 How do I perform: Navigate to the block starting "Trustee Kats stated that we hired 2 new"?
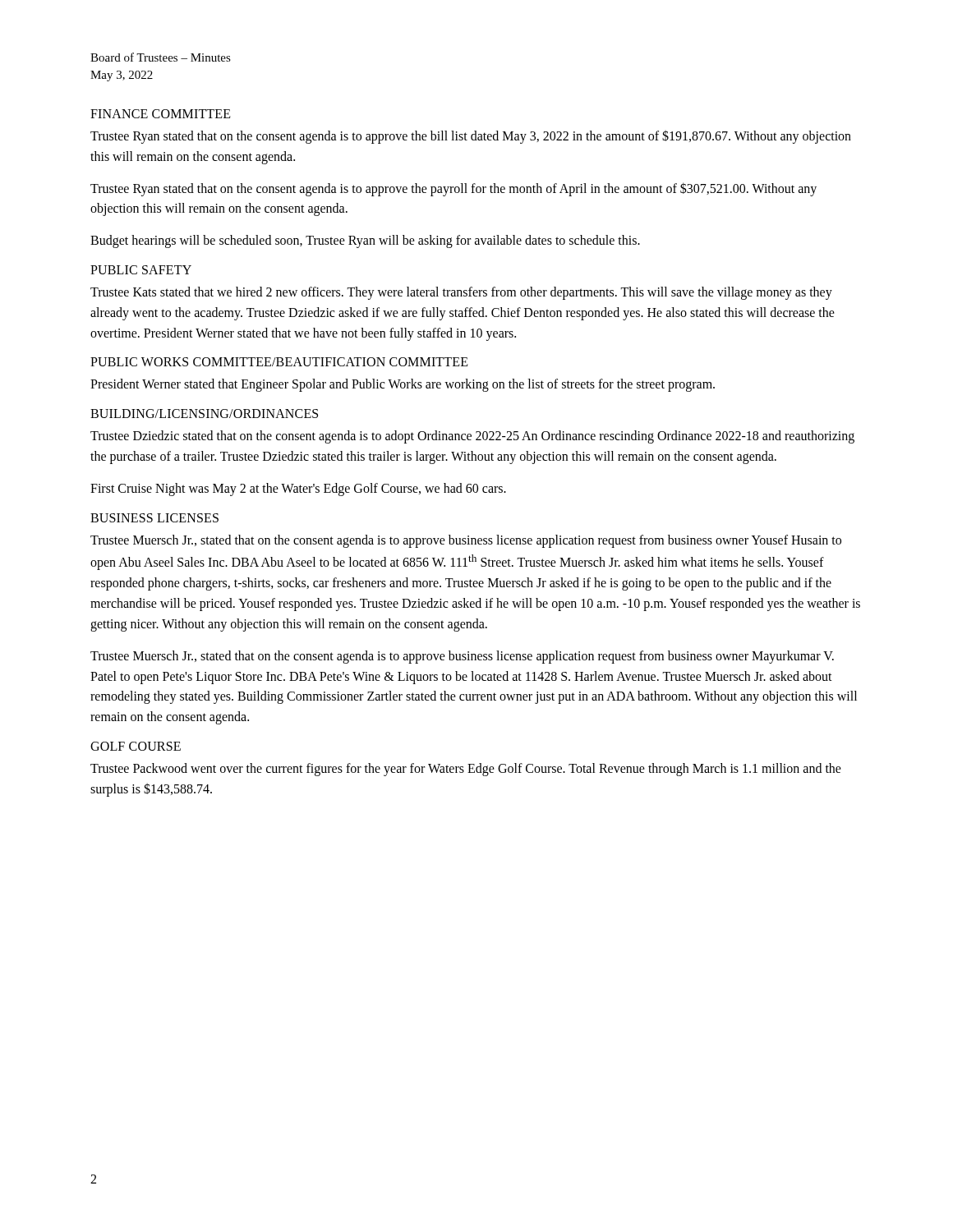tap(462, 312)
